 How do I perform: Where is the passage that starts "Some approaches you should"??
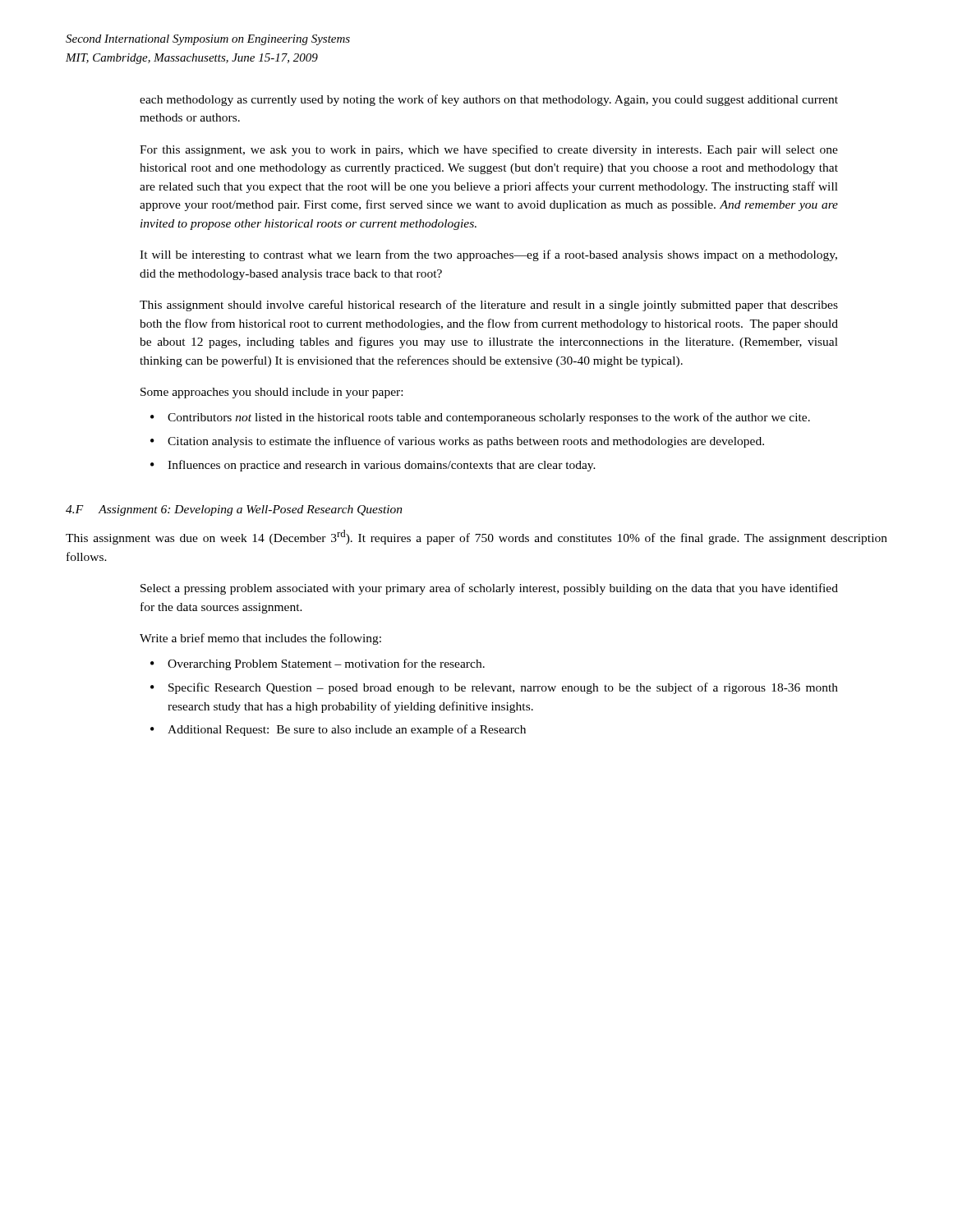(x=272, y=391)
